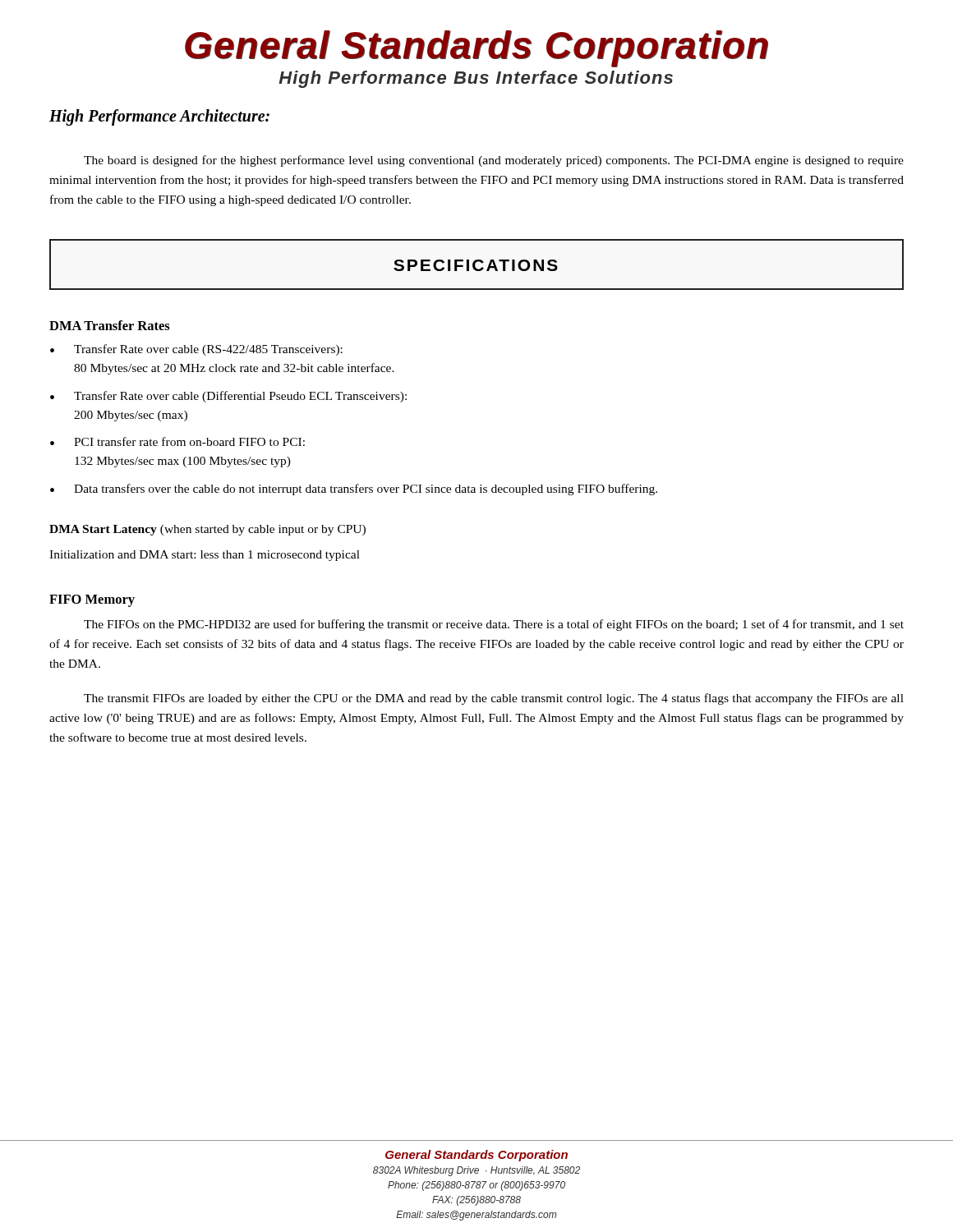Screen dimensions: 1232x953
Task: Select the list item with the text "• Transfer Rate over cable (Differential Pseudo"
Action: pyautogui.click(x=228, y=397)
